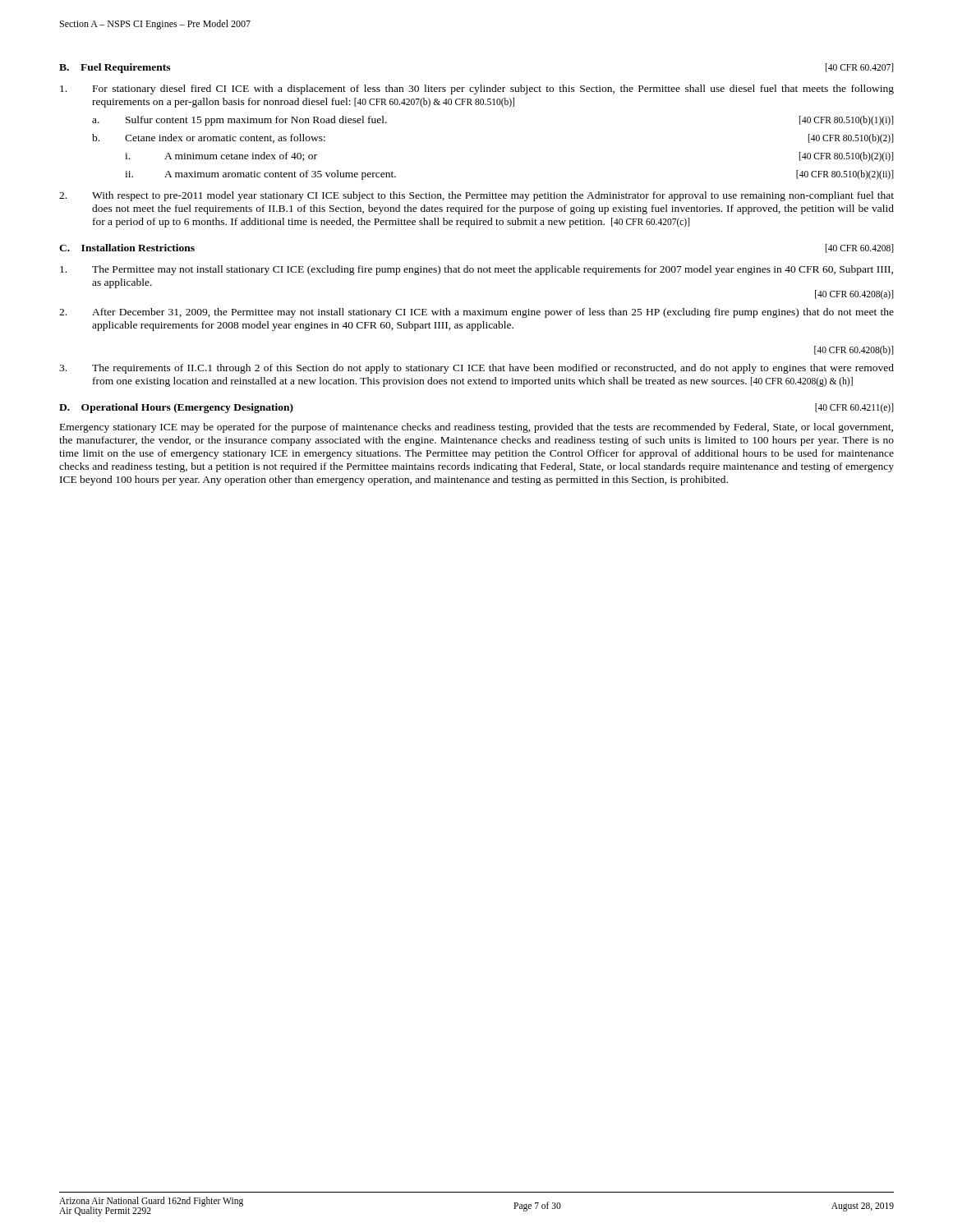953x1232 pixels.
Task: Navigate to the text starting "The Permittee may not install stationary"
Action: click(x=476, y=281)
